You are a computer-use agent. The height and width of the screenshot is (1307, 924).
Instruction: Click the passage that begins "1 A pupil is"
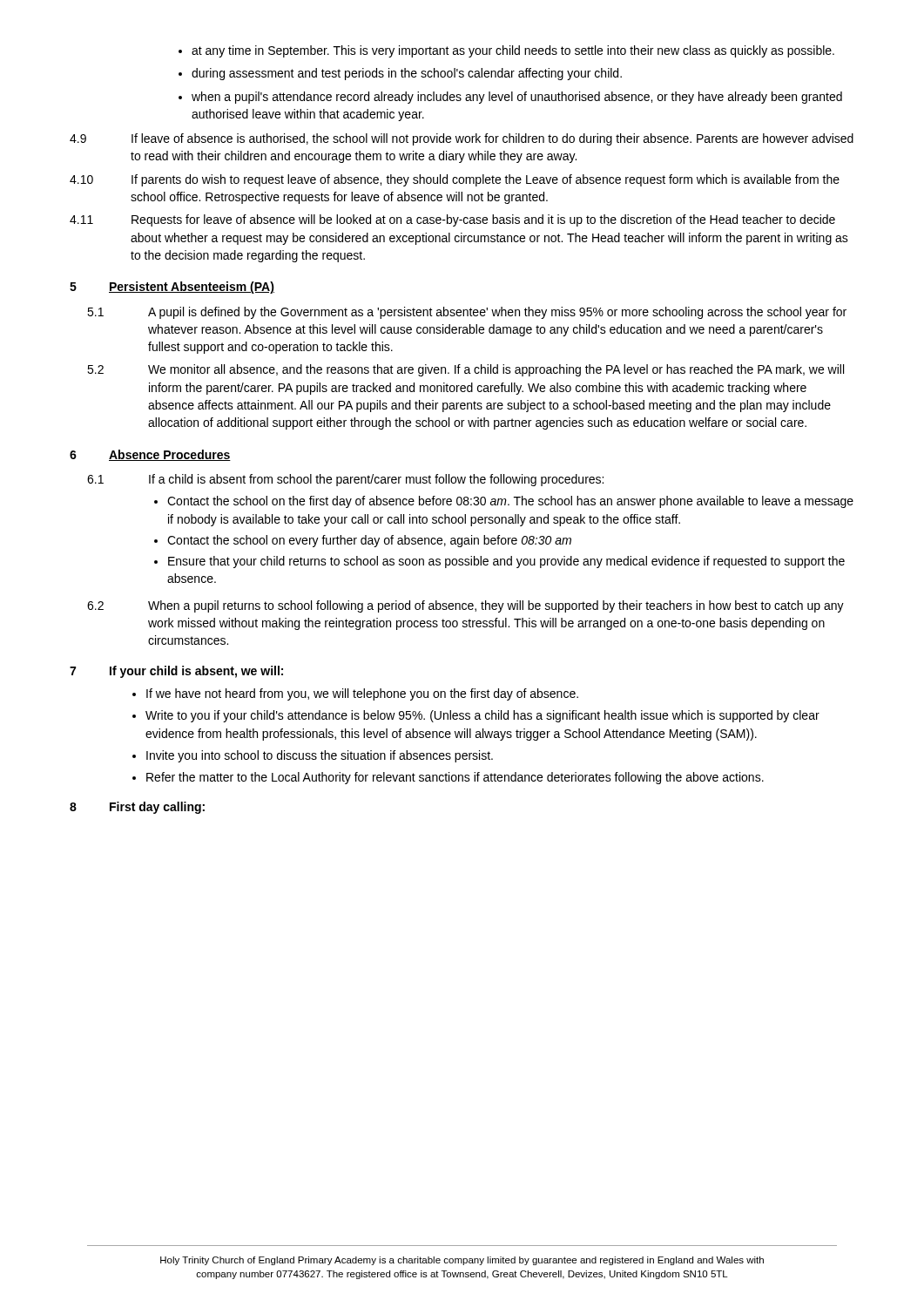(462, 329)
